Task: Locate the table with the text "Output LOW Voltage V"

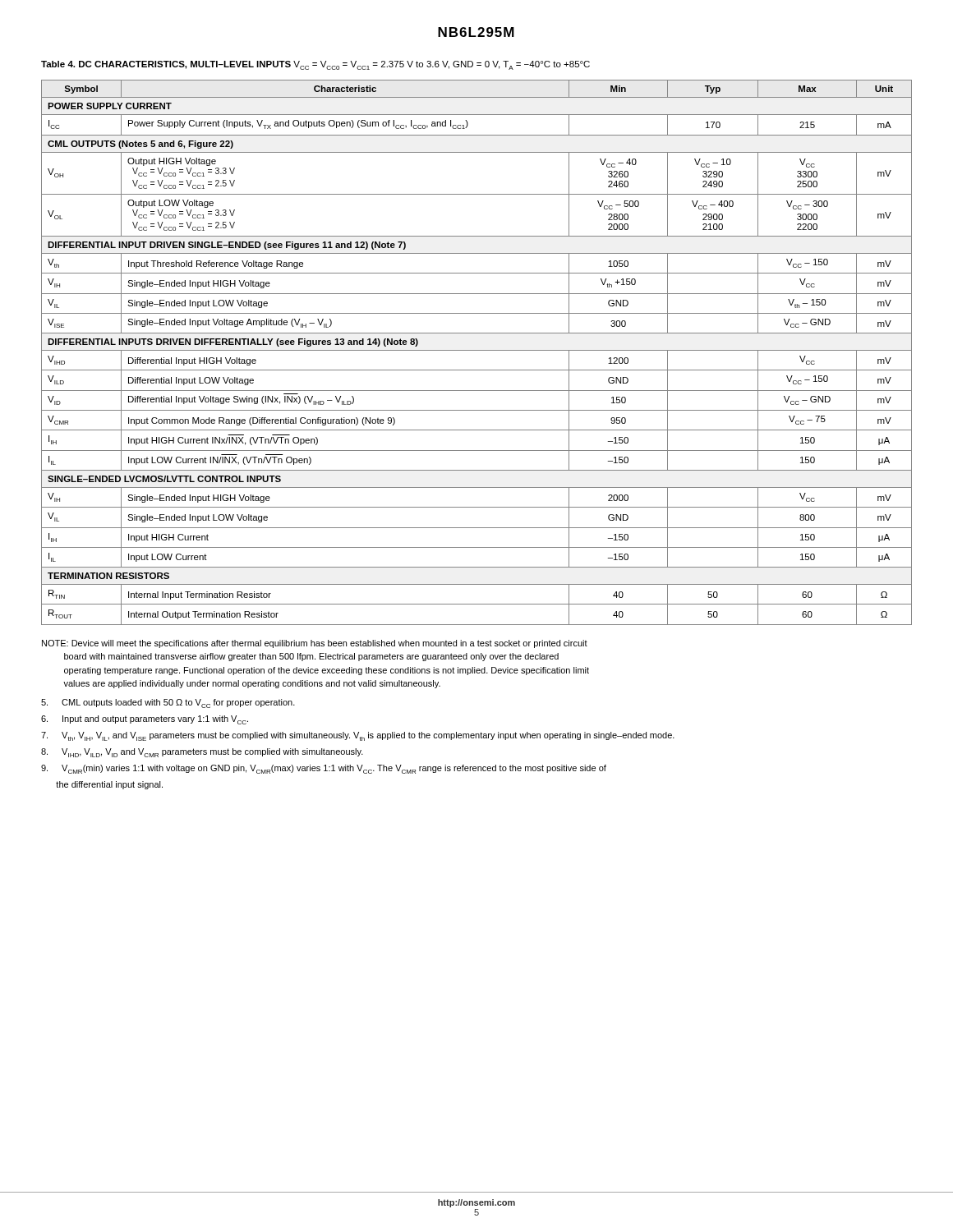Action: 476,352
